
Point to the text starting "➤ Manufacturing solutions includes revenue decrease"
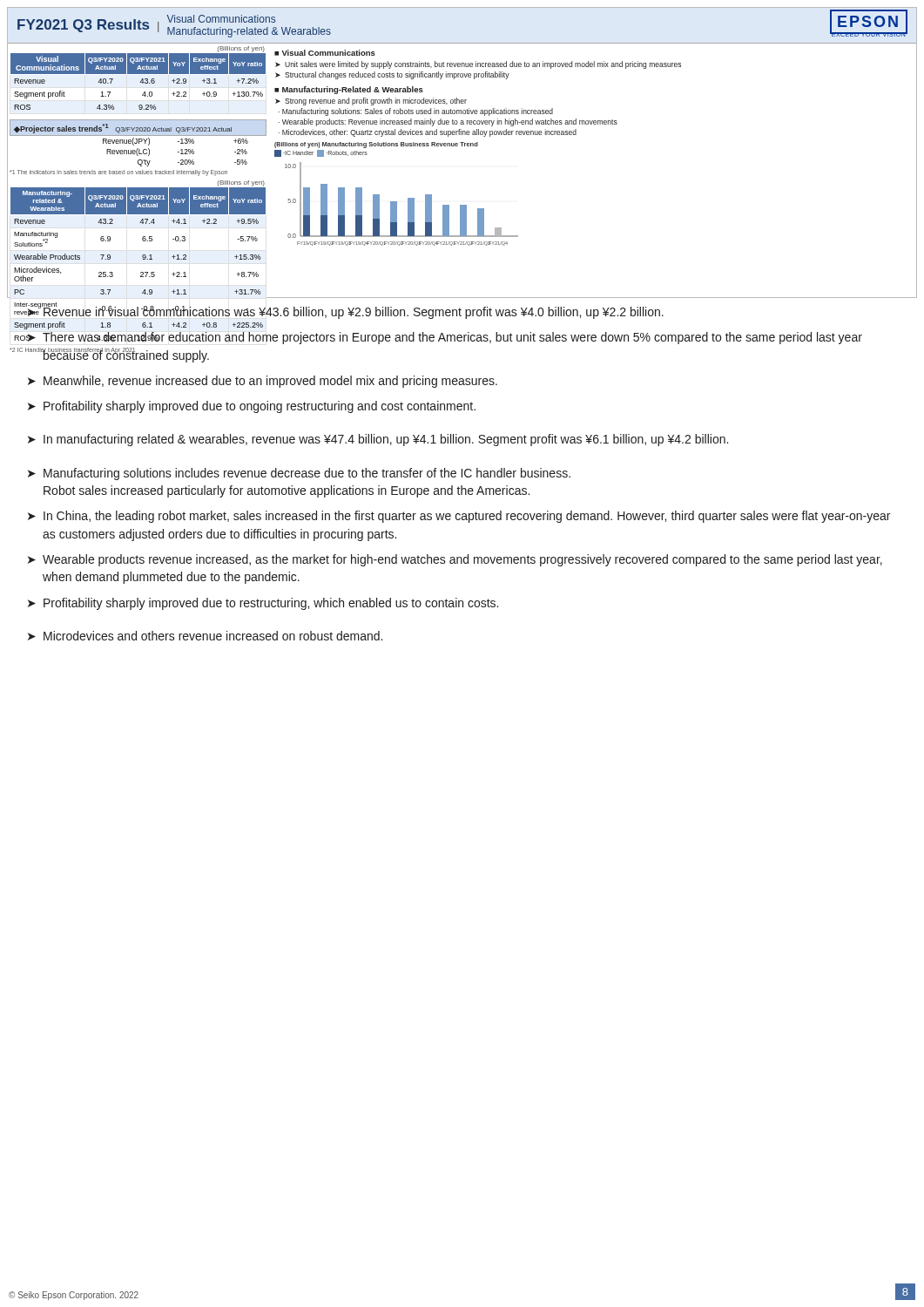(299, 482)
